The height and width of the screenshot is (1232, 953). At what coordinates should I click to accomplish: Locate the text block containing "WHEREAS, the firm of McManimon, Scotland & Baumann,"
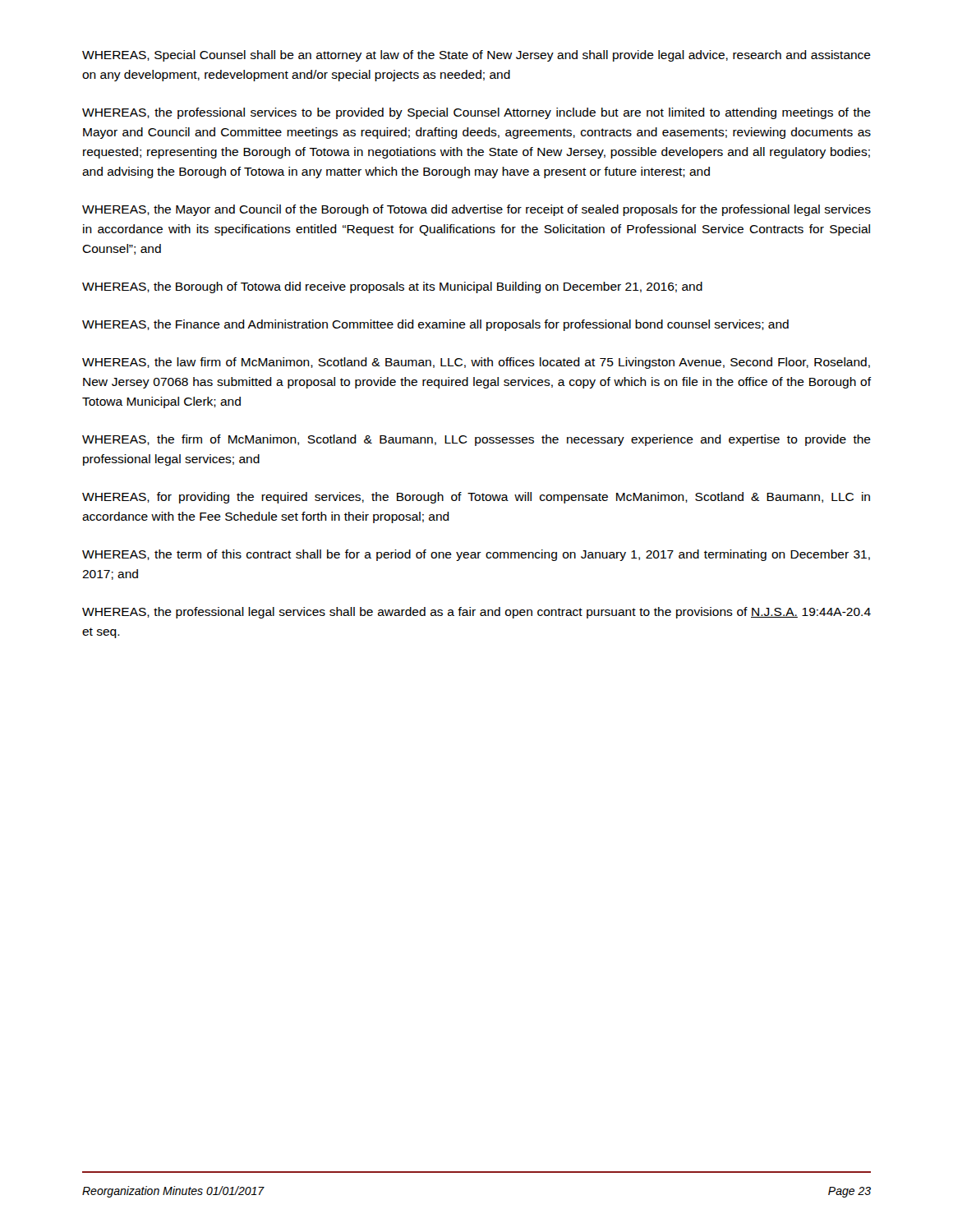point(476,449)
